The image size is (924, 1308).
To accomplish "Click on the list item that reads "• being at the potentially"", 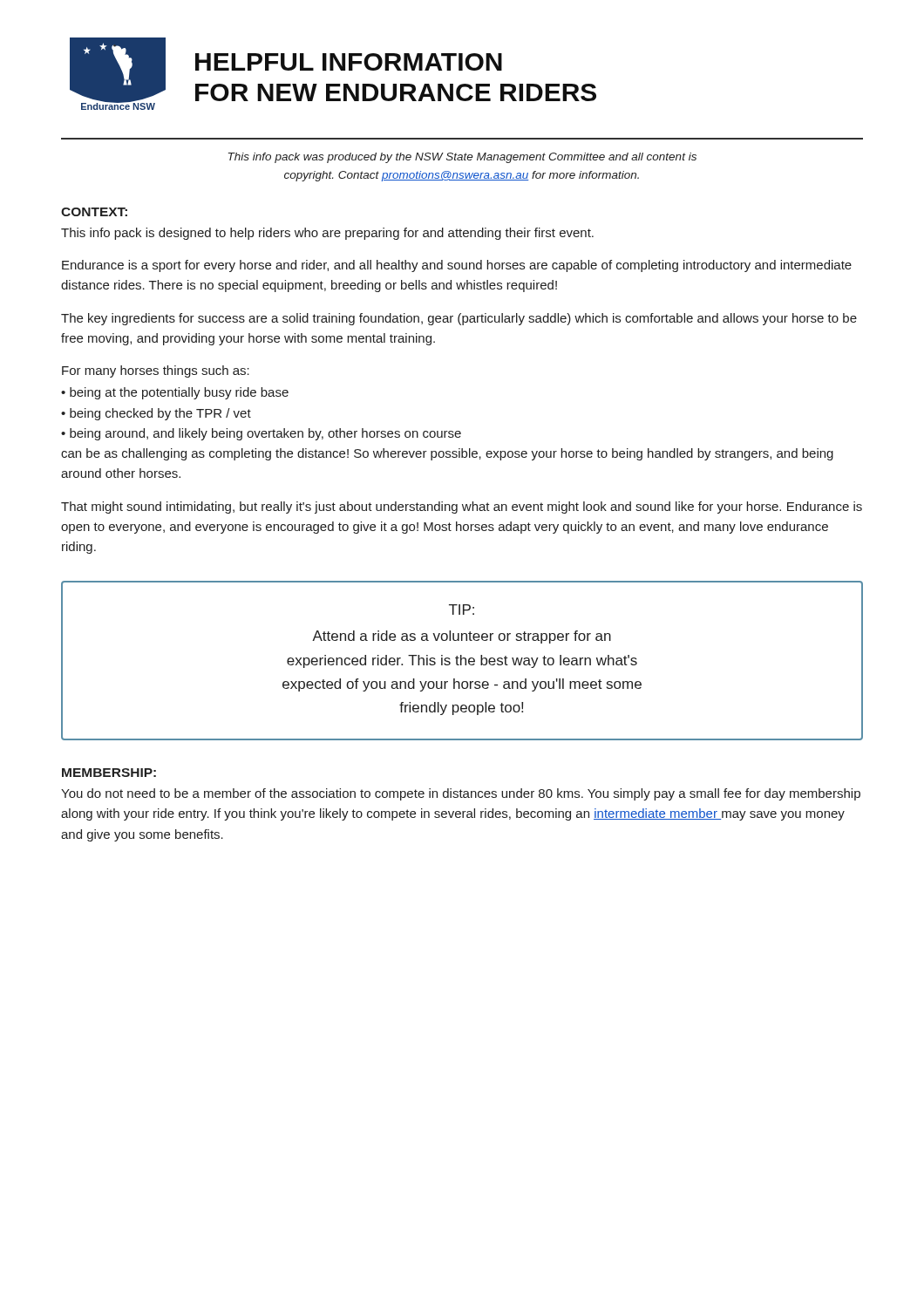I will coord(175,392).
